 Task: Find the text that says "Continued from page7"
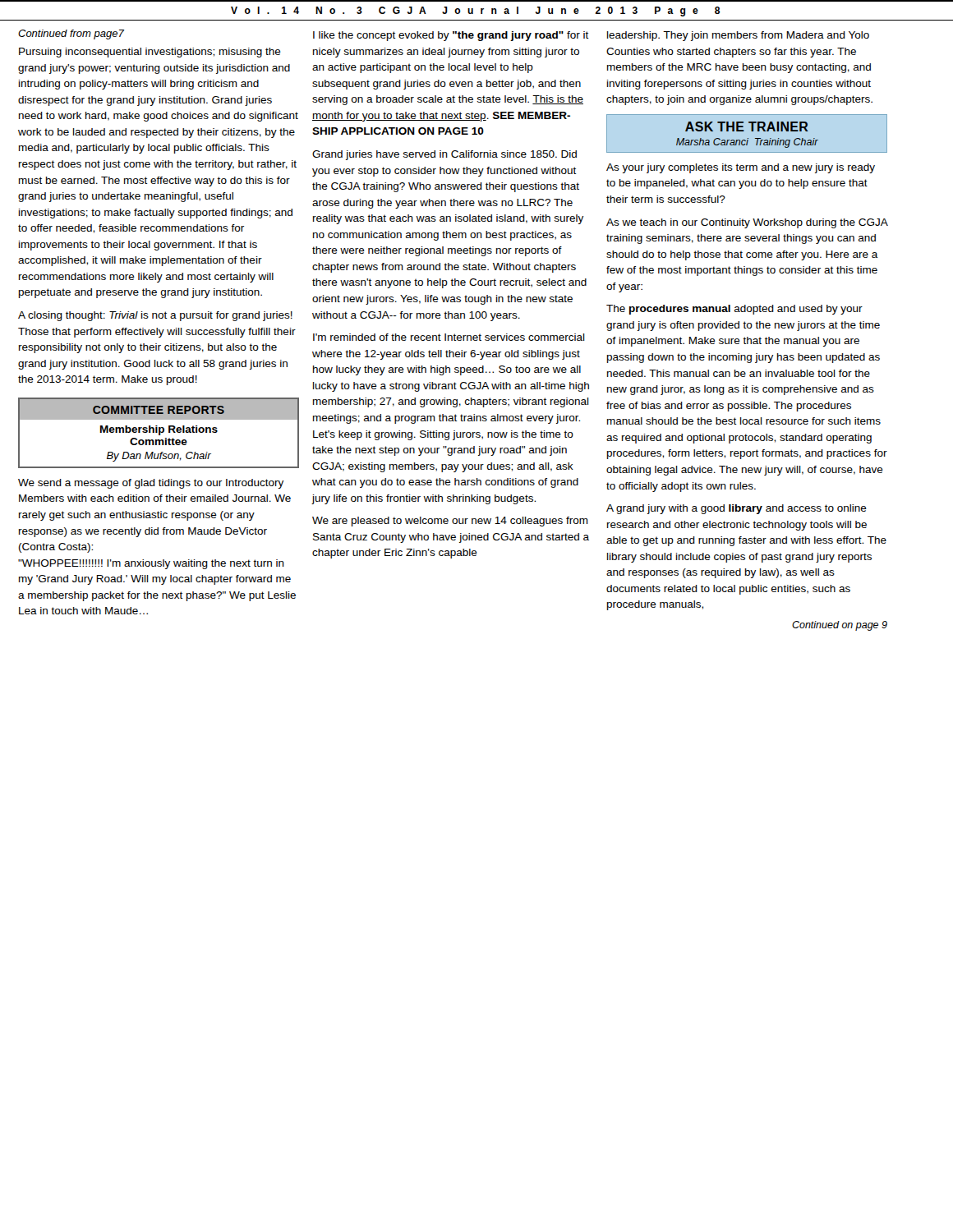coord(71,33)
